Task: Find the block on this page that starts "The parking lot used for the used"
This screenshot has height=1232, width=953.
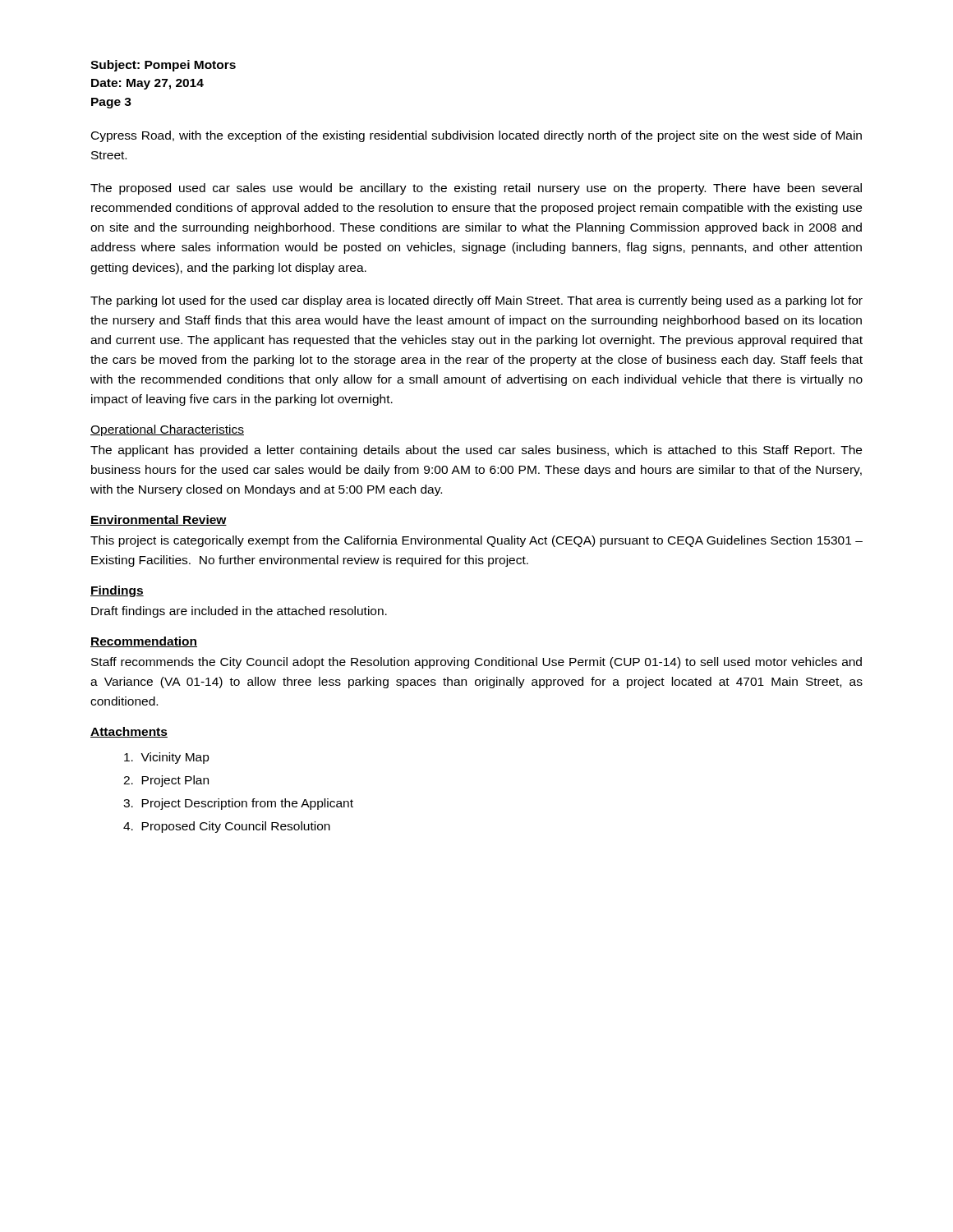Action: click(x=476, y=349)
